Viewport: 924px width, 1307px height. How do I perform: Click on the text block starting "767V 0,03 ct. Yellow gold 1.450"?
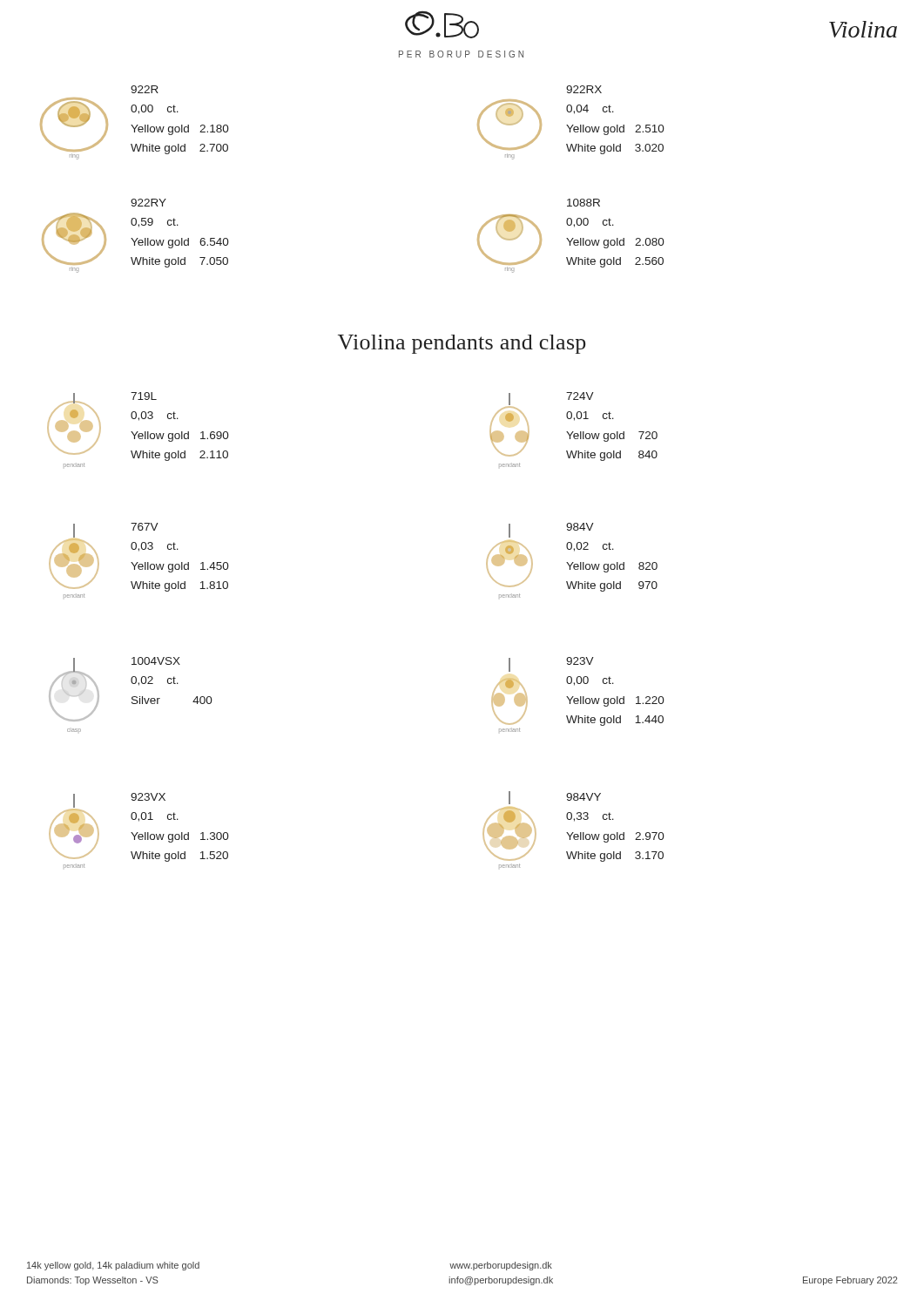180,556
